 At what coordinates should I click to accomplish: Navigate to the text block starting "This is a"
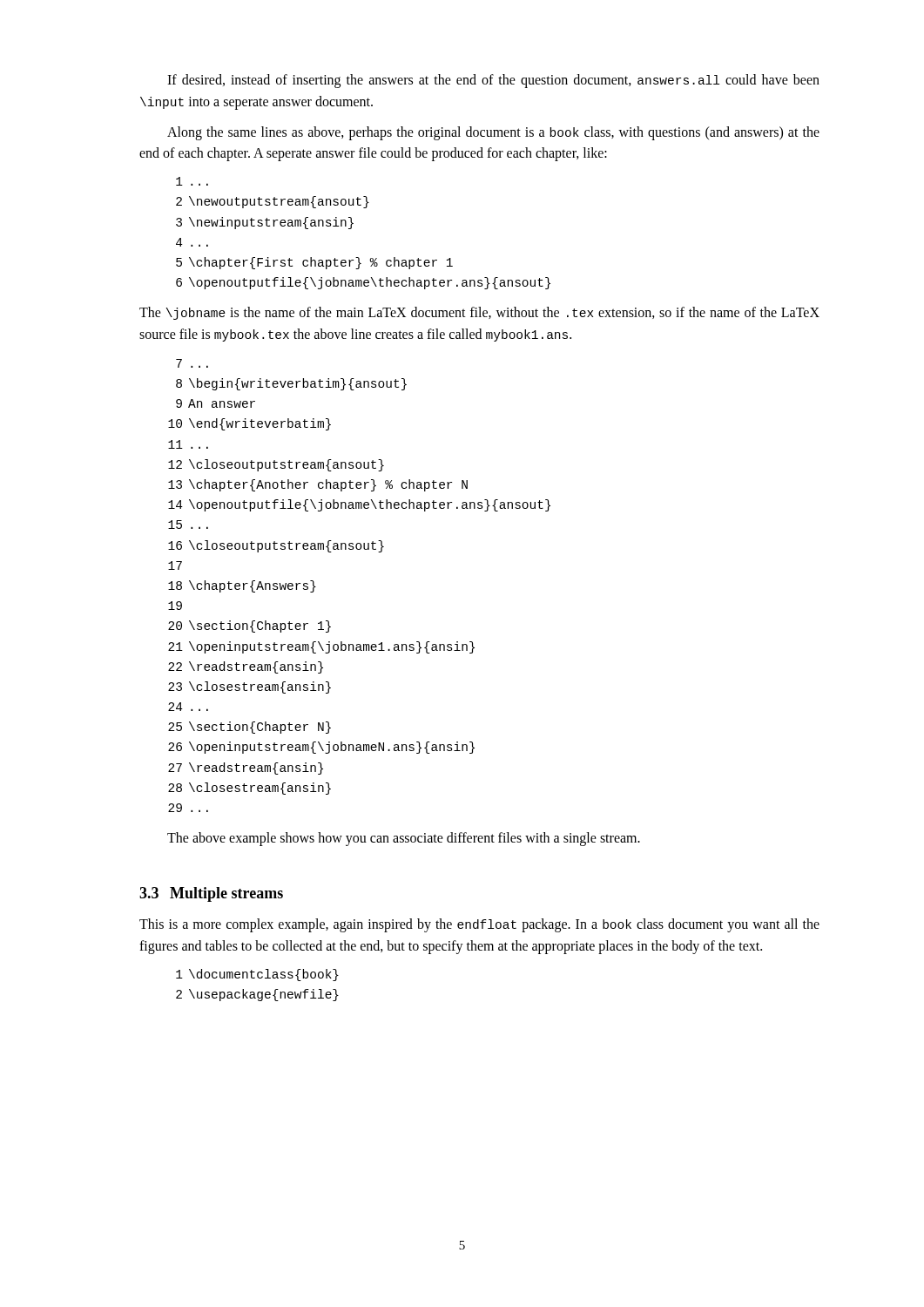479,935
